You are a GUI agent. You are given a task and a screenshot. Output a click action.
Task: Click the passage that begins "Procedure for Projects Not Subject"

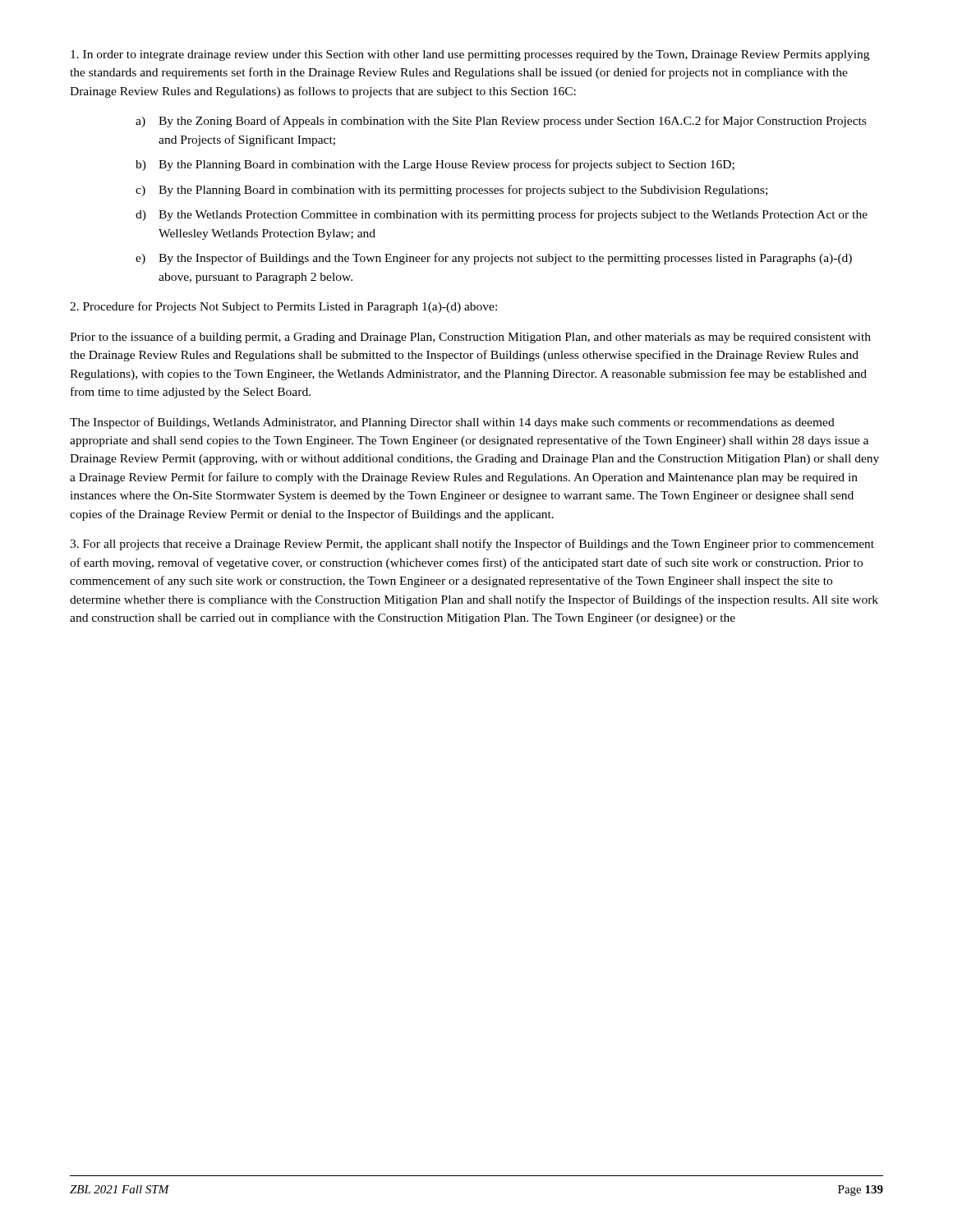[476, 307]
